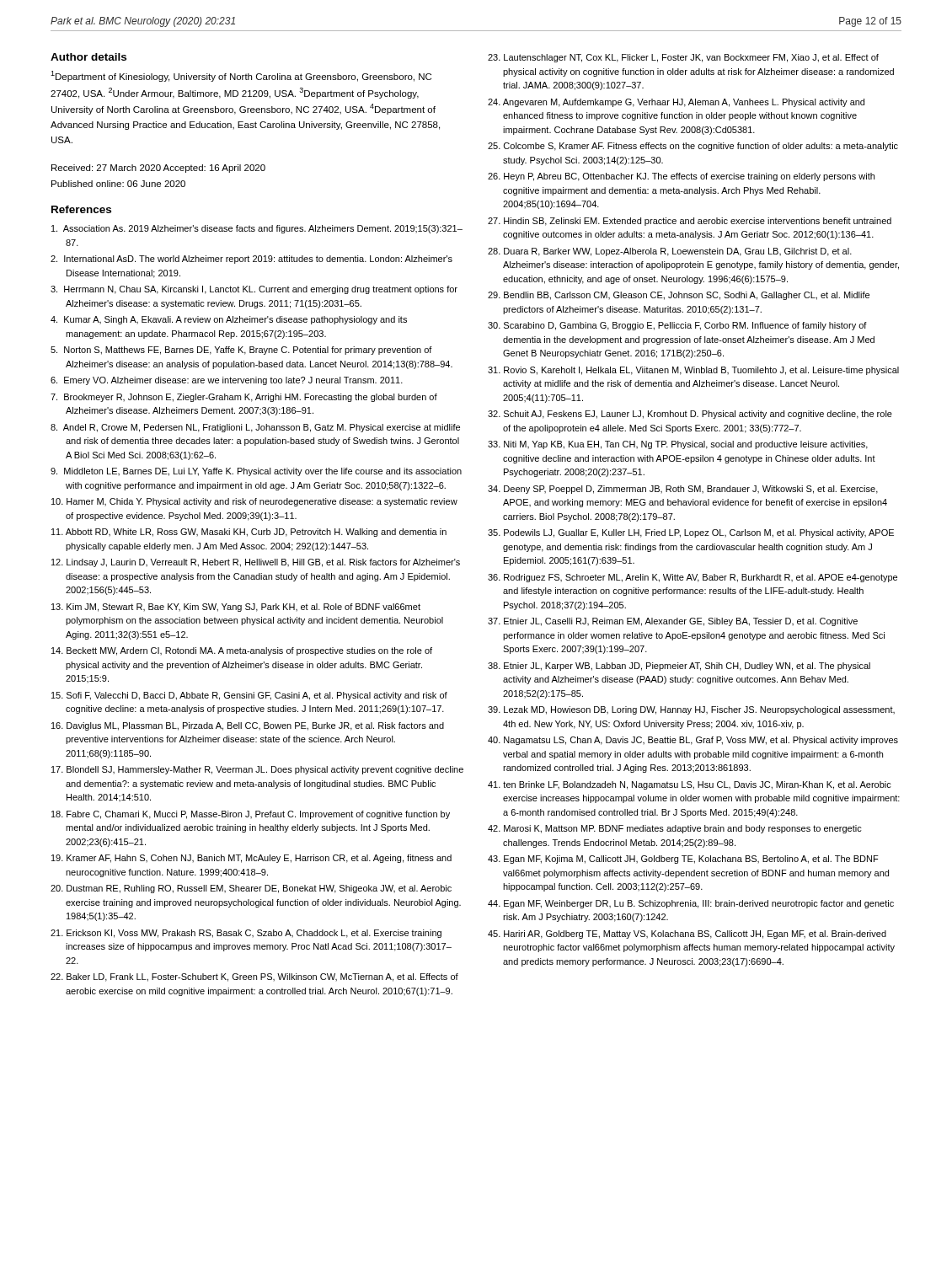The width and height of the screenshot is (952, 1264).
Task: Find the block on this page that starts "30. Scarabino D, Gambina G, Broggio E, Pelliccia"
Action: 695,339
